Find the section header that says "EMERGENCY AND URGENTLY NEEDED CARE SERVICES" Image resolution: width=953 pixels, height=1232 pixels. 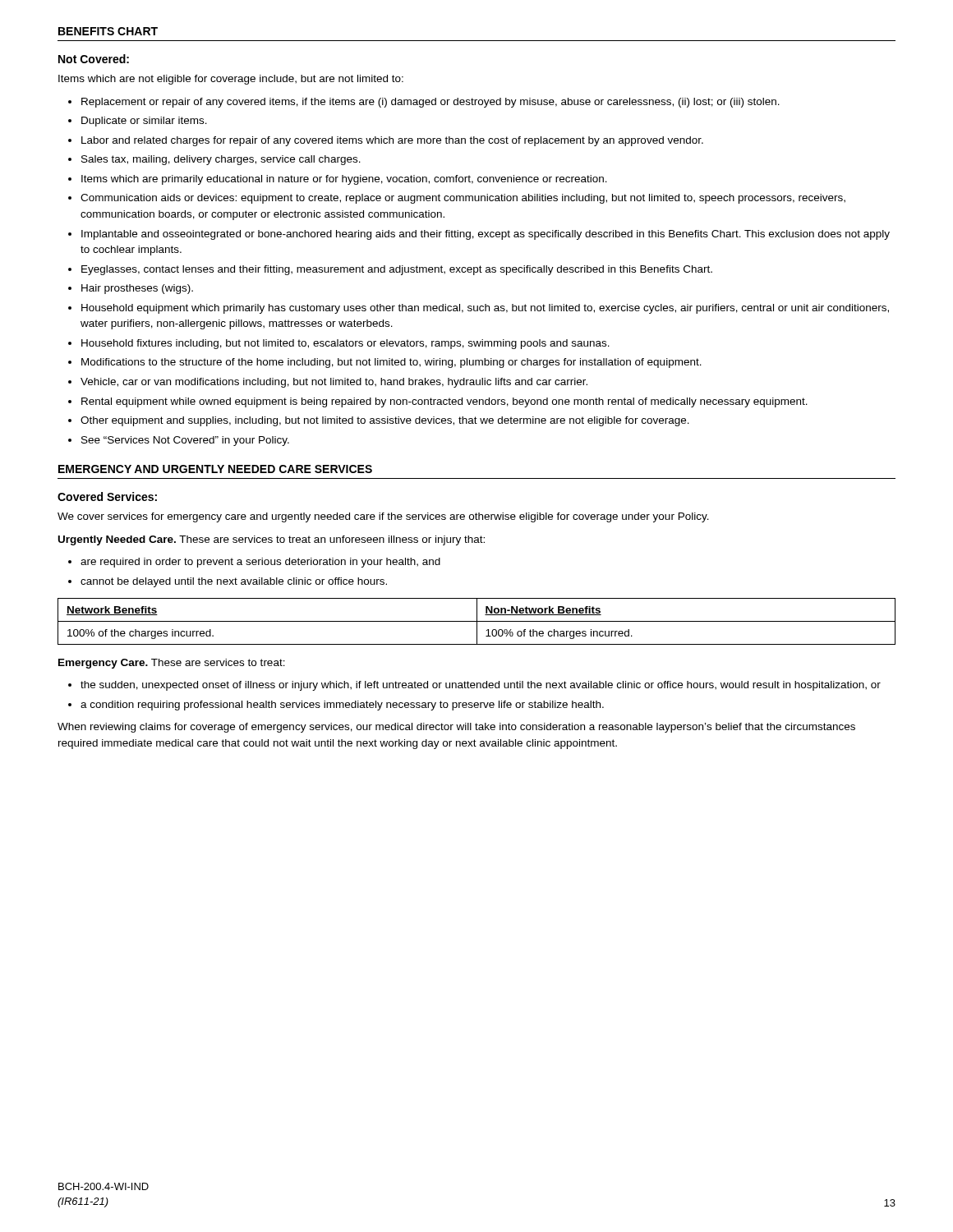215,469
